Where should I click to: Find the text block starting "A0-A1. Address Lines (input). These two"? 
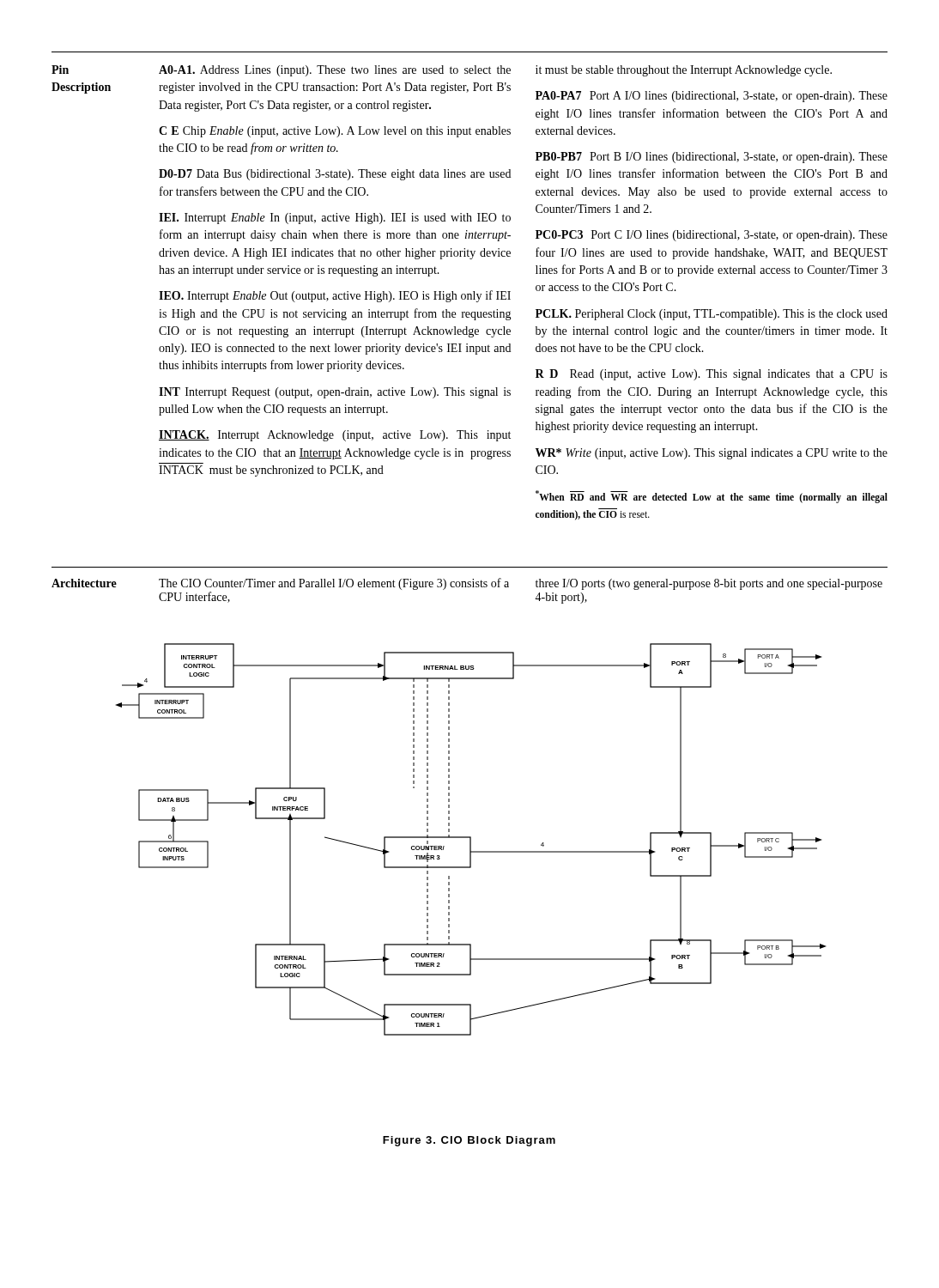point(495,71)
